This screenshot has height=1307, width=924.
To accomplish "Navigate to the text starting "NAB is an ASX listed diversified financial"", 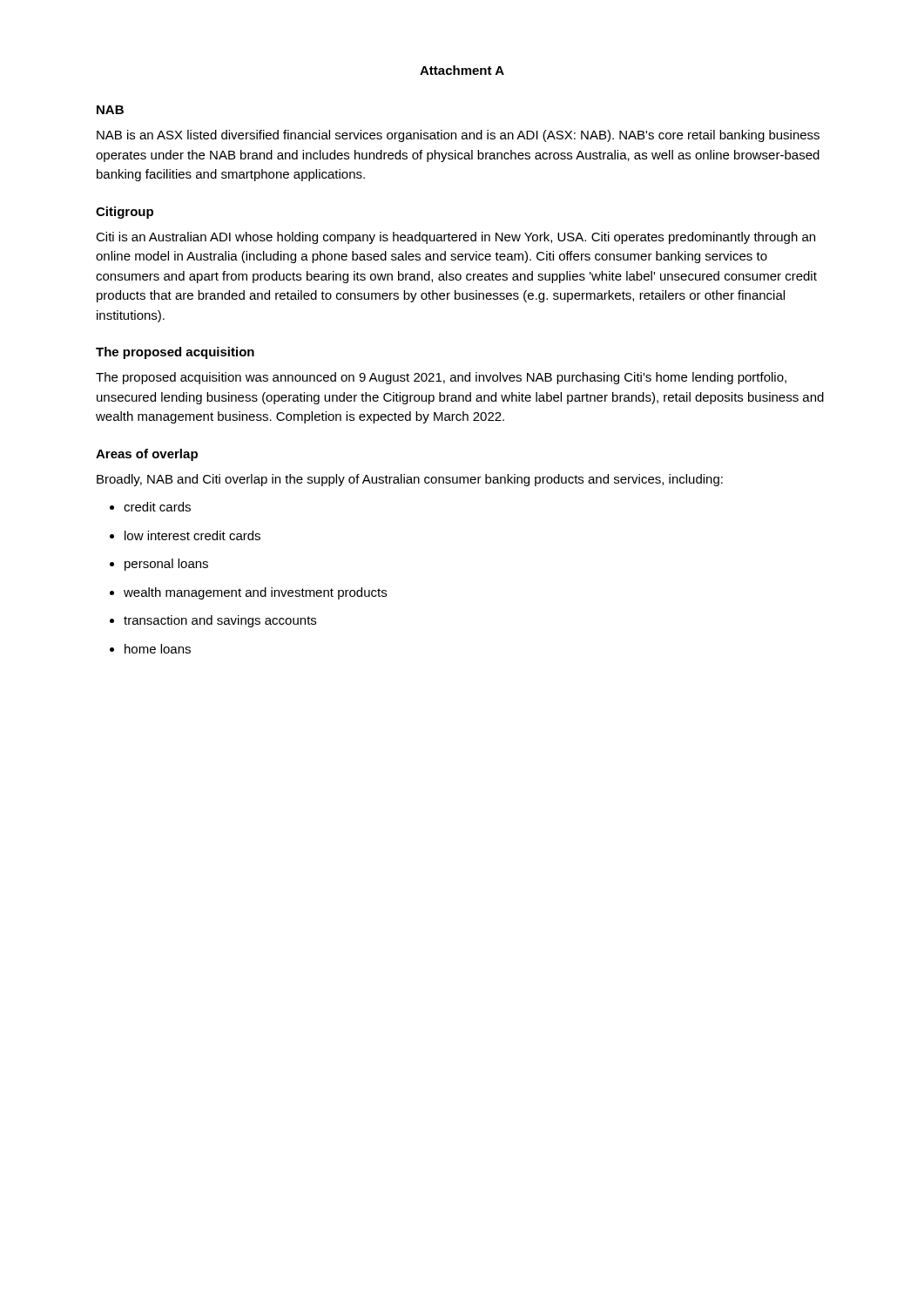I will click(x=458, y=154).
